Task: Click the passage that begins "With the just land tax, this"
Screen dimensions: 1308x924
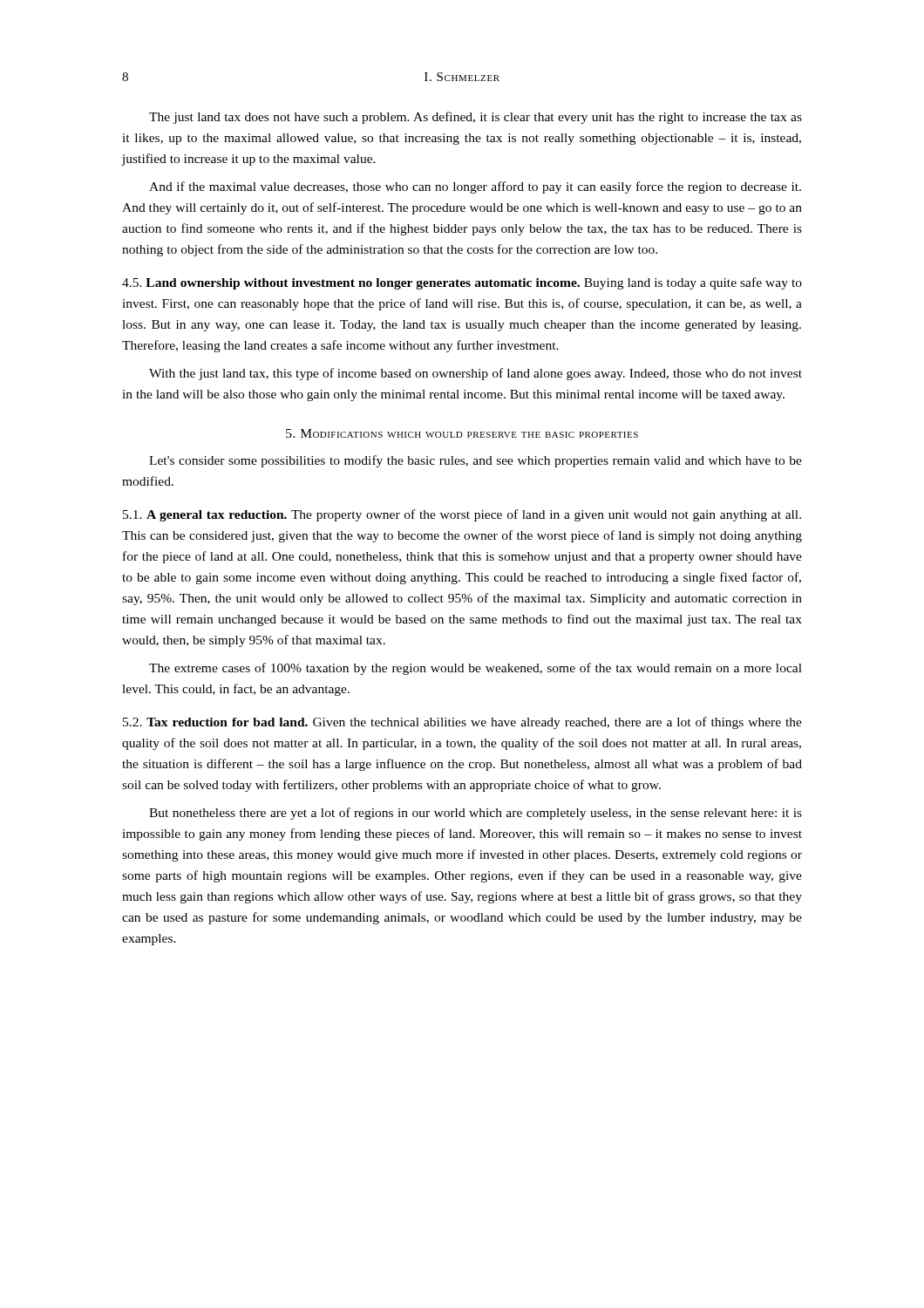Action: (462, 384)
